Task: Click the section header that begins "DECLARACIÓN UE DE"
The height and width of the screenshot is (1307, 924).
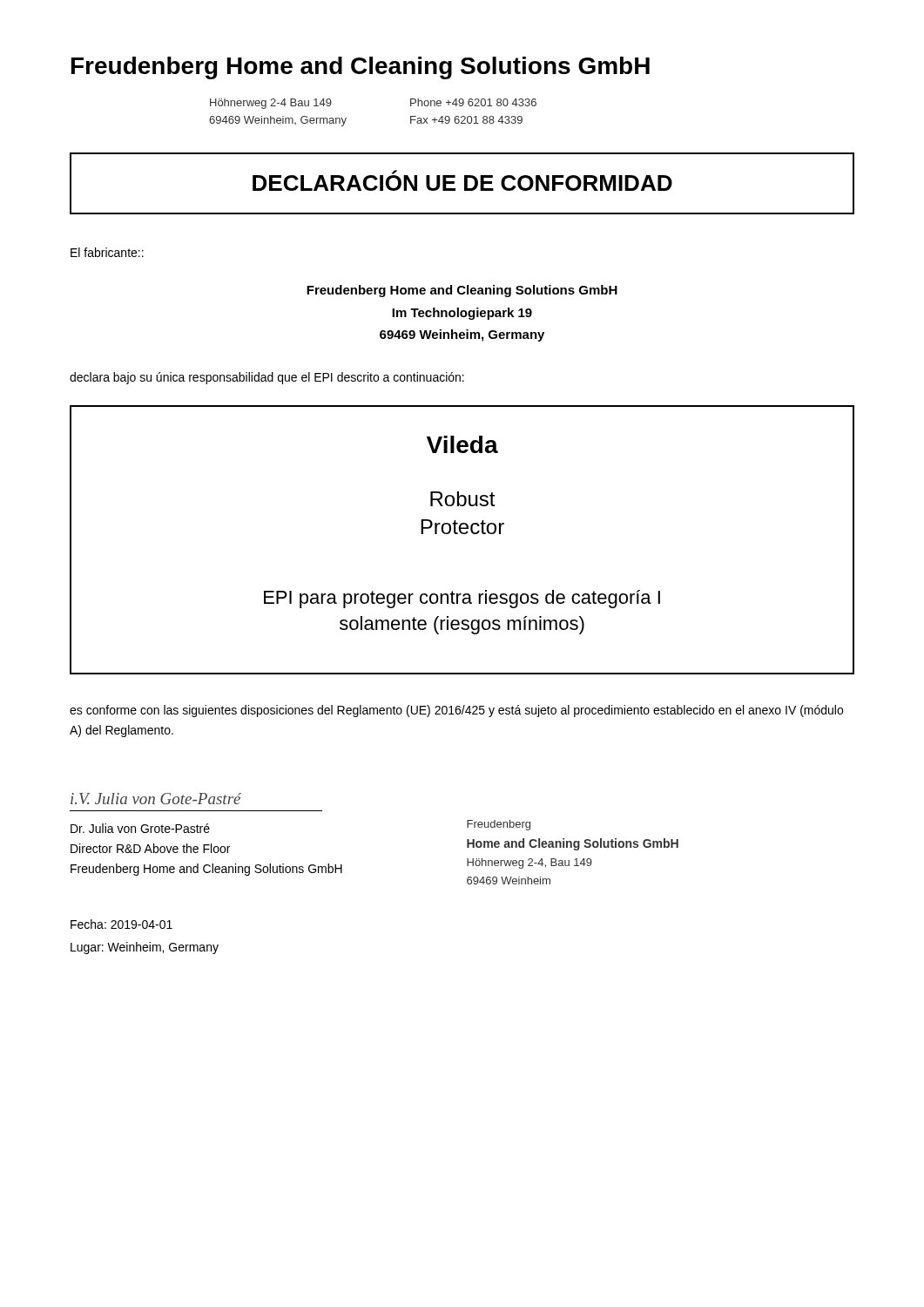Action: 462,183
